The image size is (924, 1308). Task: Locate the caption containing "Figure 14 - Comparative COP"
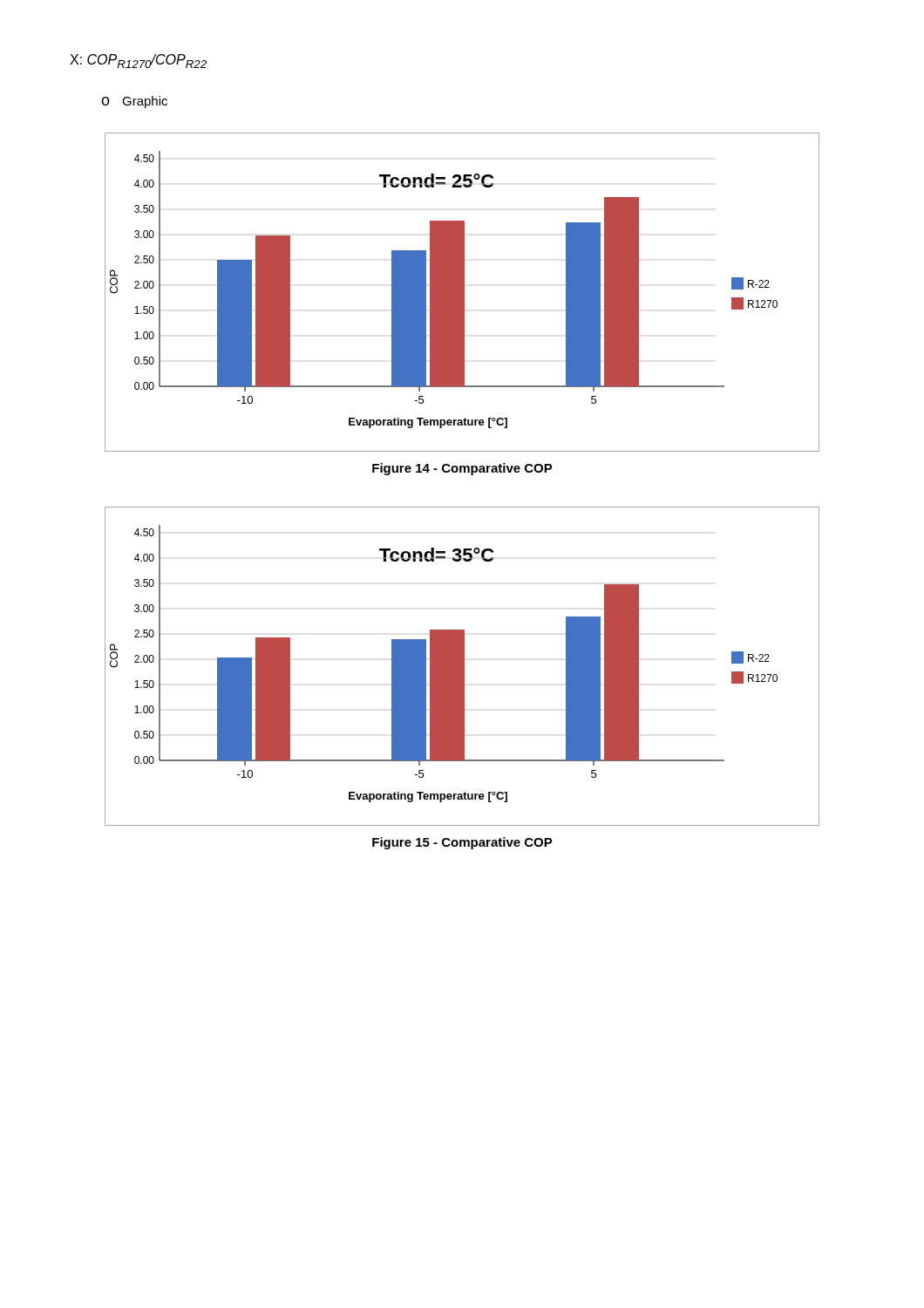pyautogui.click(x=462, y=468)
